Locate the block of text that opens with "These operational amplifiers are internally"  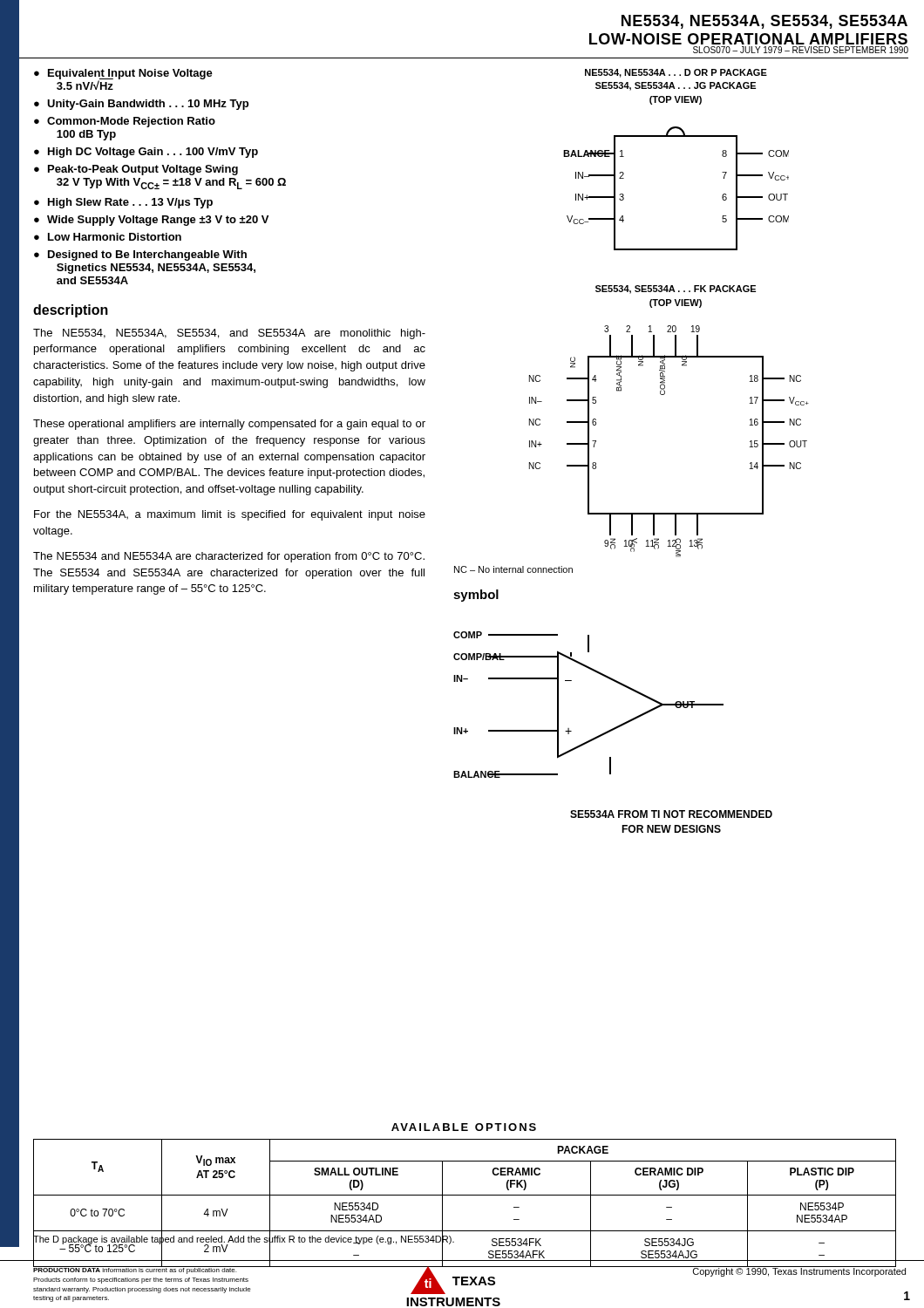pos(229,456)
